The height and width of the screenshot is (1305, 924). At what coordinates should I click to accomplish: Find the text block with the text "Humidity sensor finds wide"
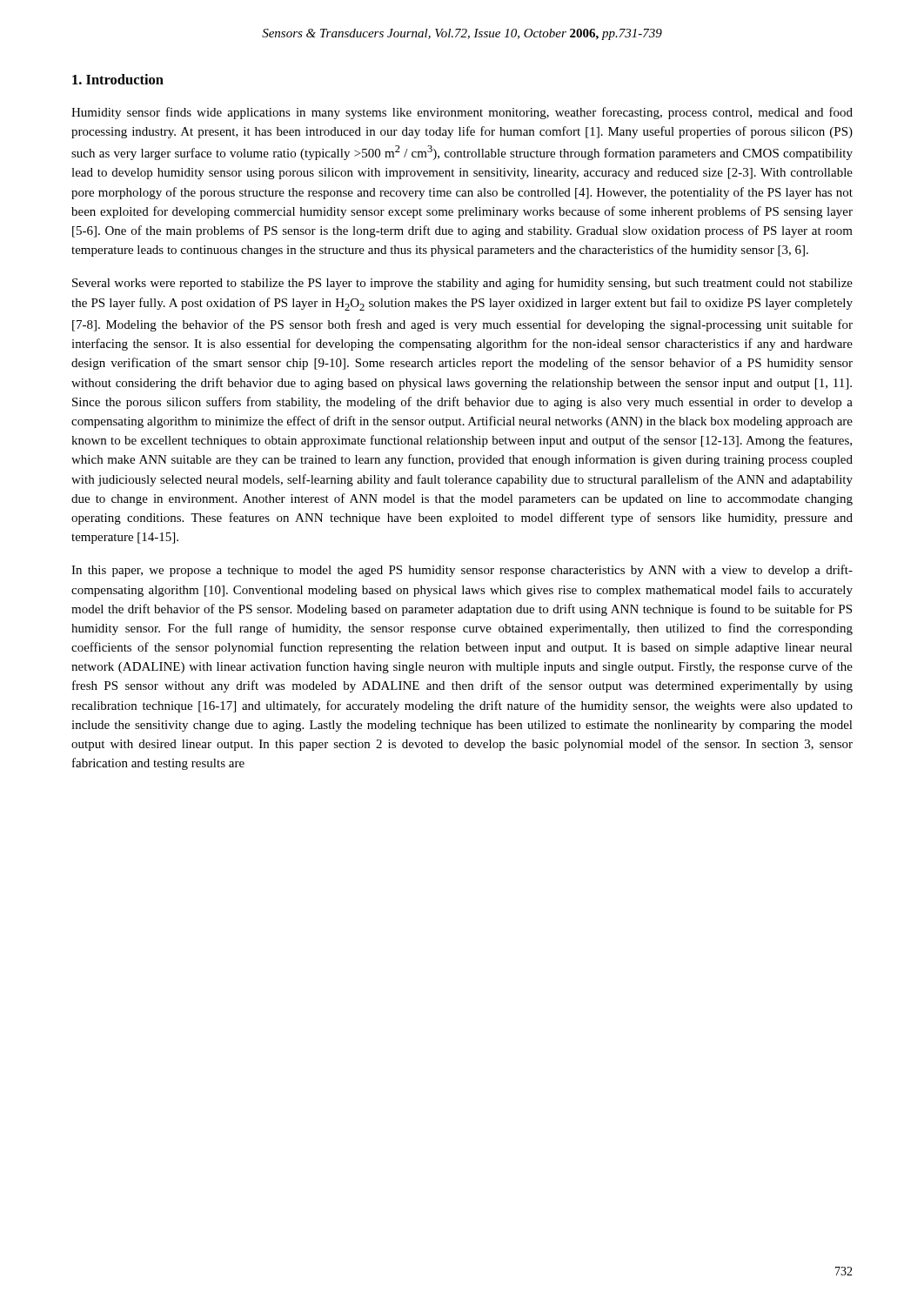click(462, 181)
